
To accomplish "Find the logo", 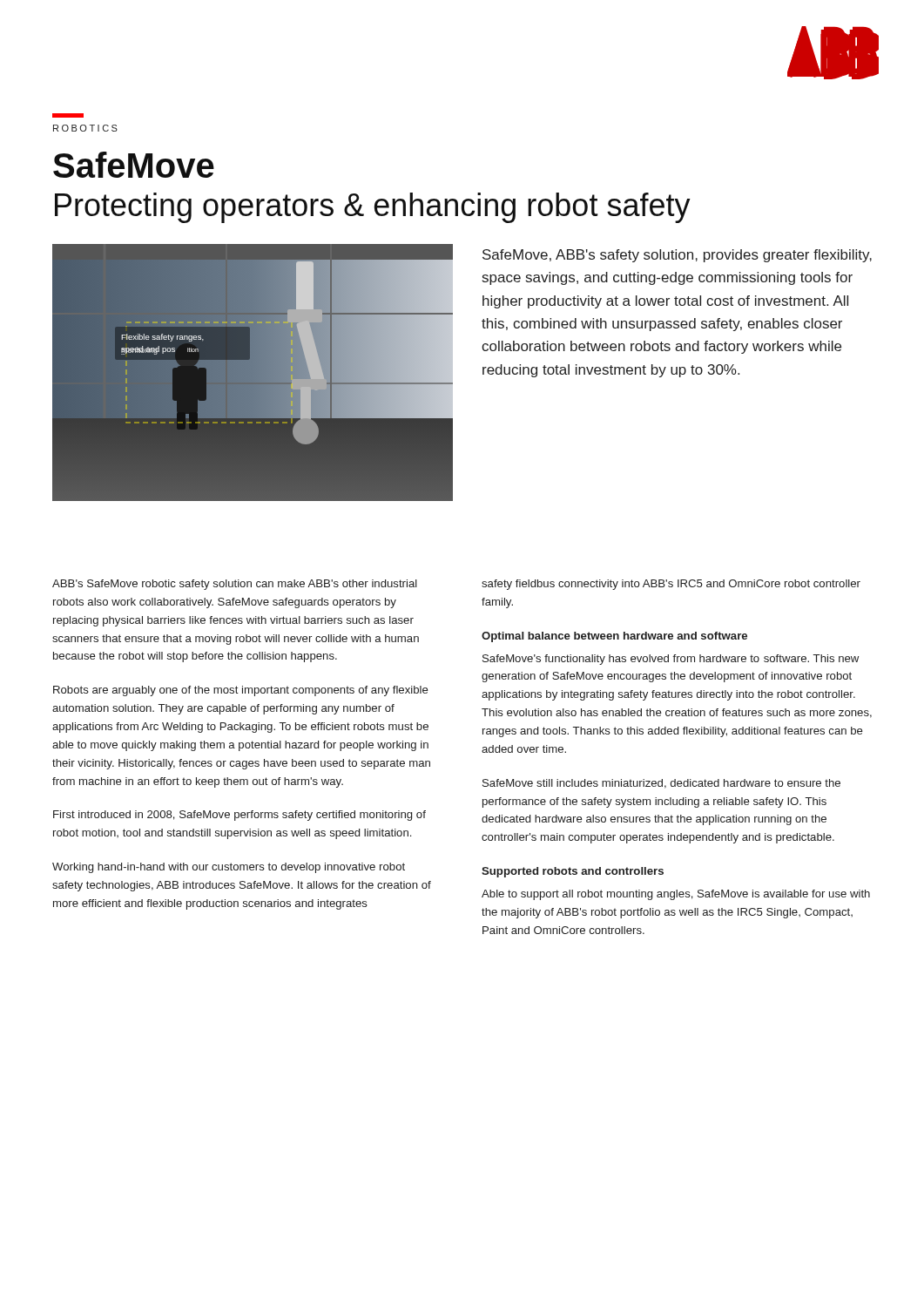I will [835, 51].
